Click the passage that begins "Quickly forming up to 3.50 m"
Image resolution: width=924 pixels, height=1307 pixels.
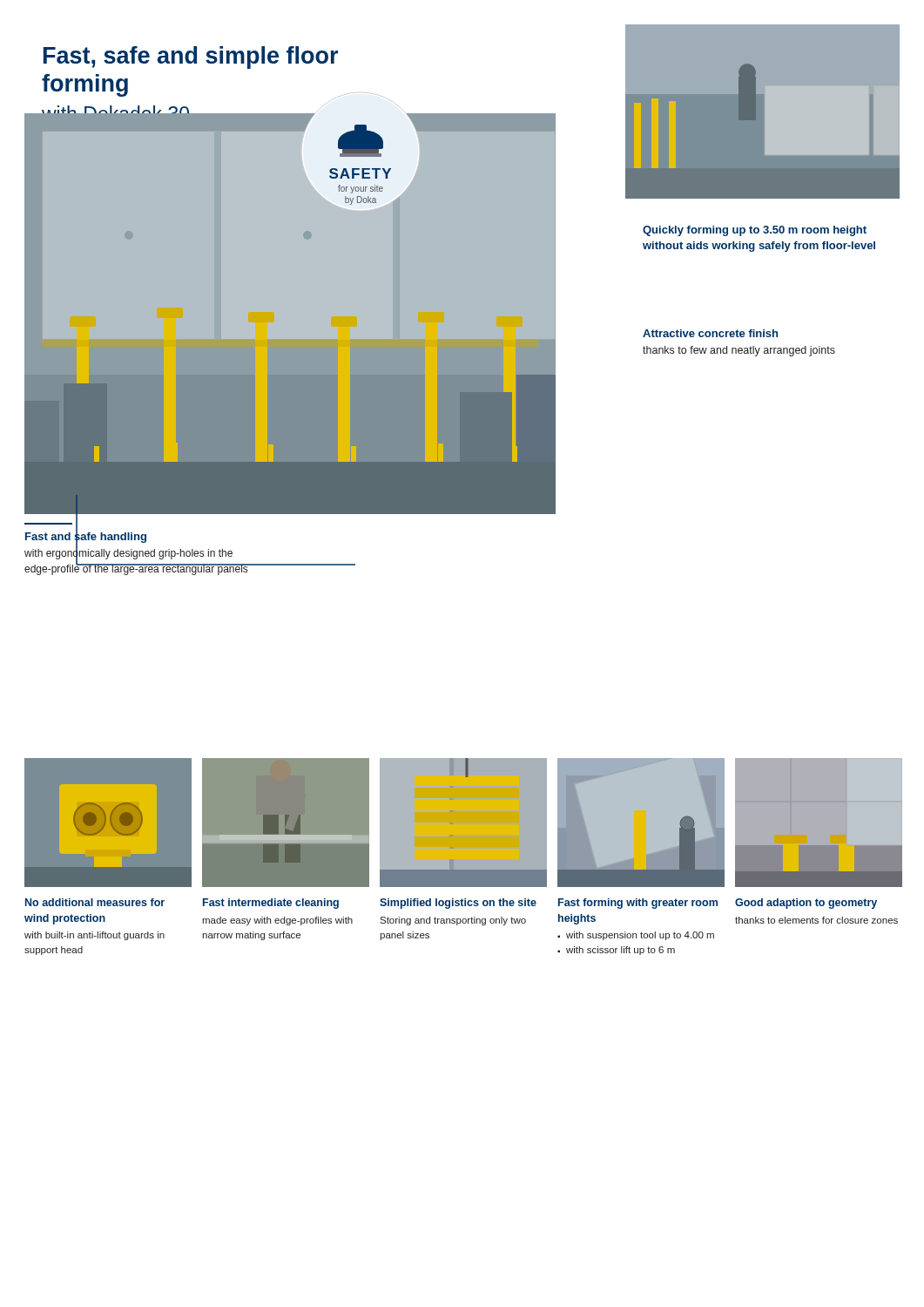point(771,238)
